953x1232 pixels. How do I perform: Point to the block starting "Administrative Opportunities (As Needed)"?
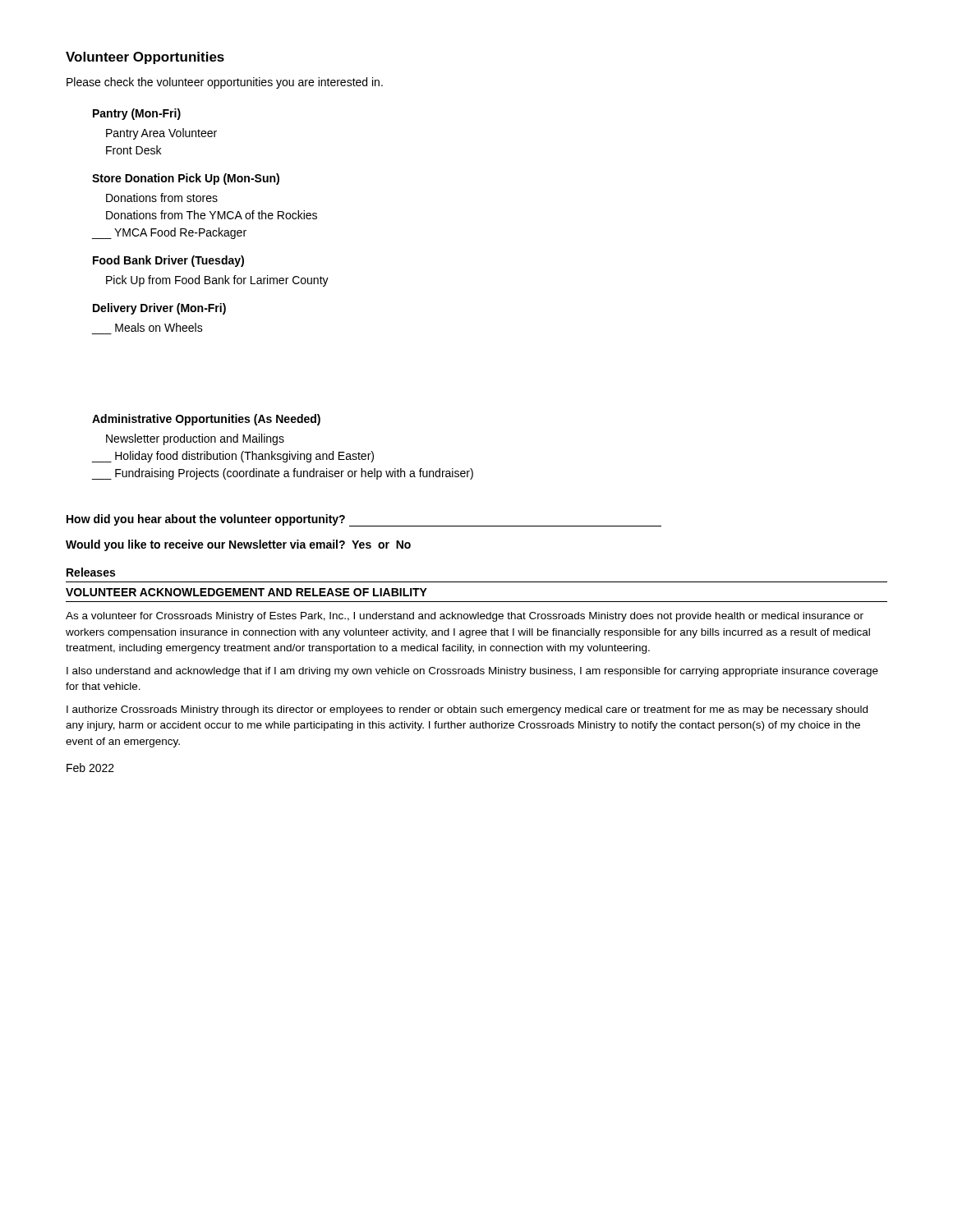tap(206, 419)
